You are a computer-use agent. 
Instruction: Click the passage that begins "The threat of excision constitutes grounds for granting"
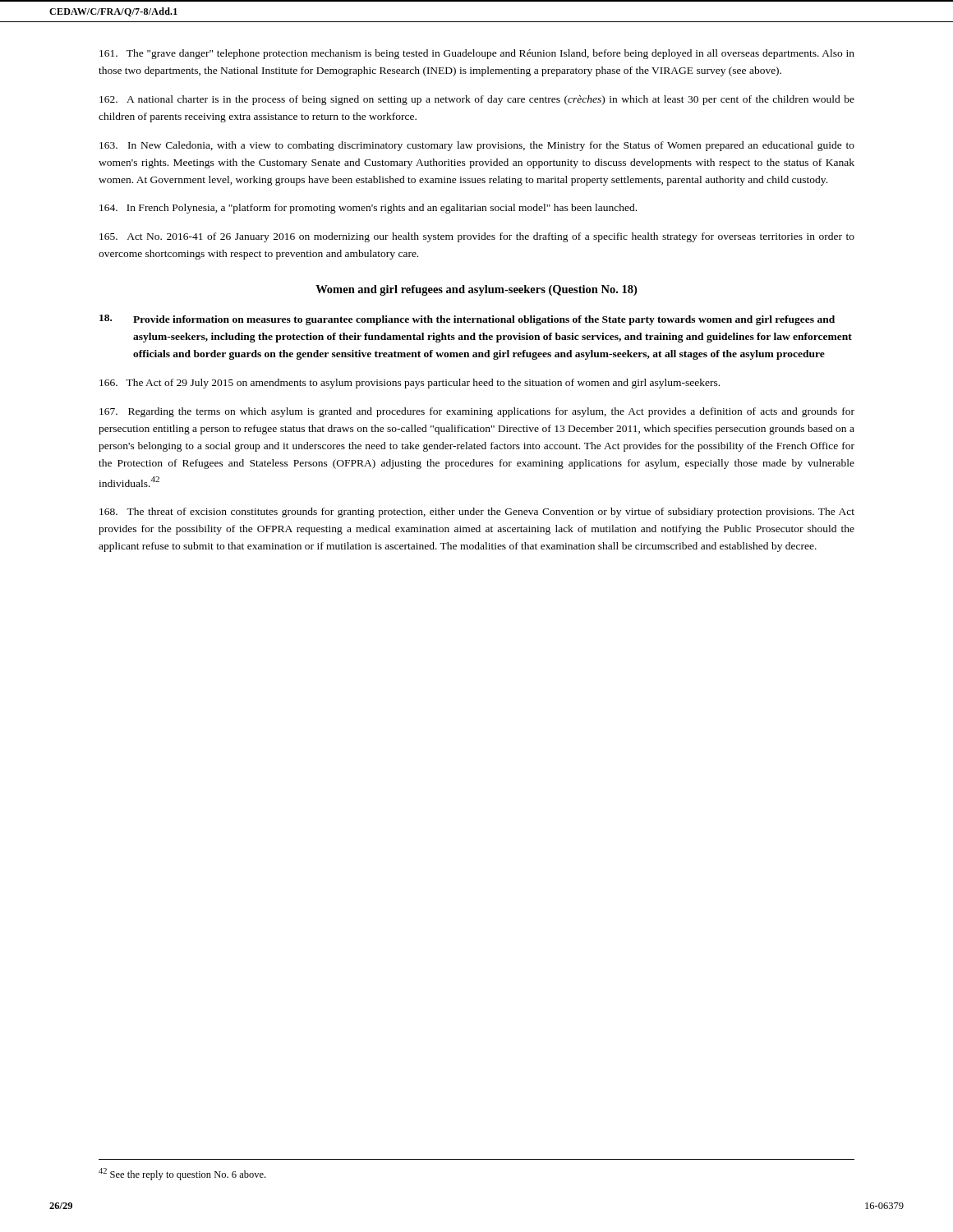click(x=476, y=528)
